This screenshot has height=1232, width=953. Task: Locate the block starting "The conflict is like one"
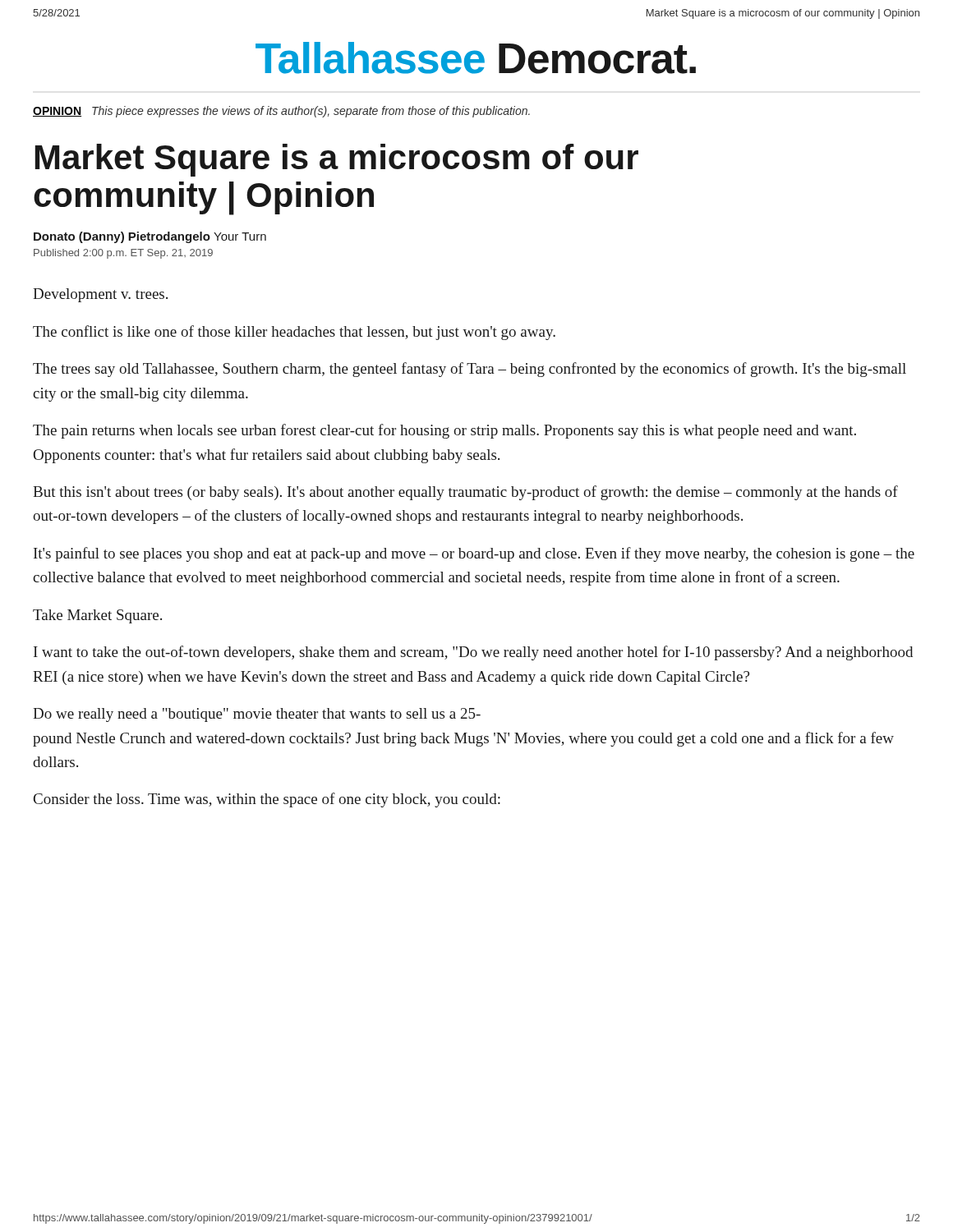(x=295, y=331)
